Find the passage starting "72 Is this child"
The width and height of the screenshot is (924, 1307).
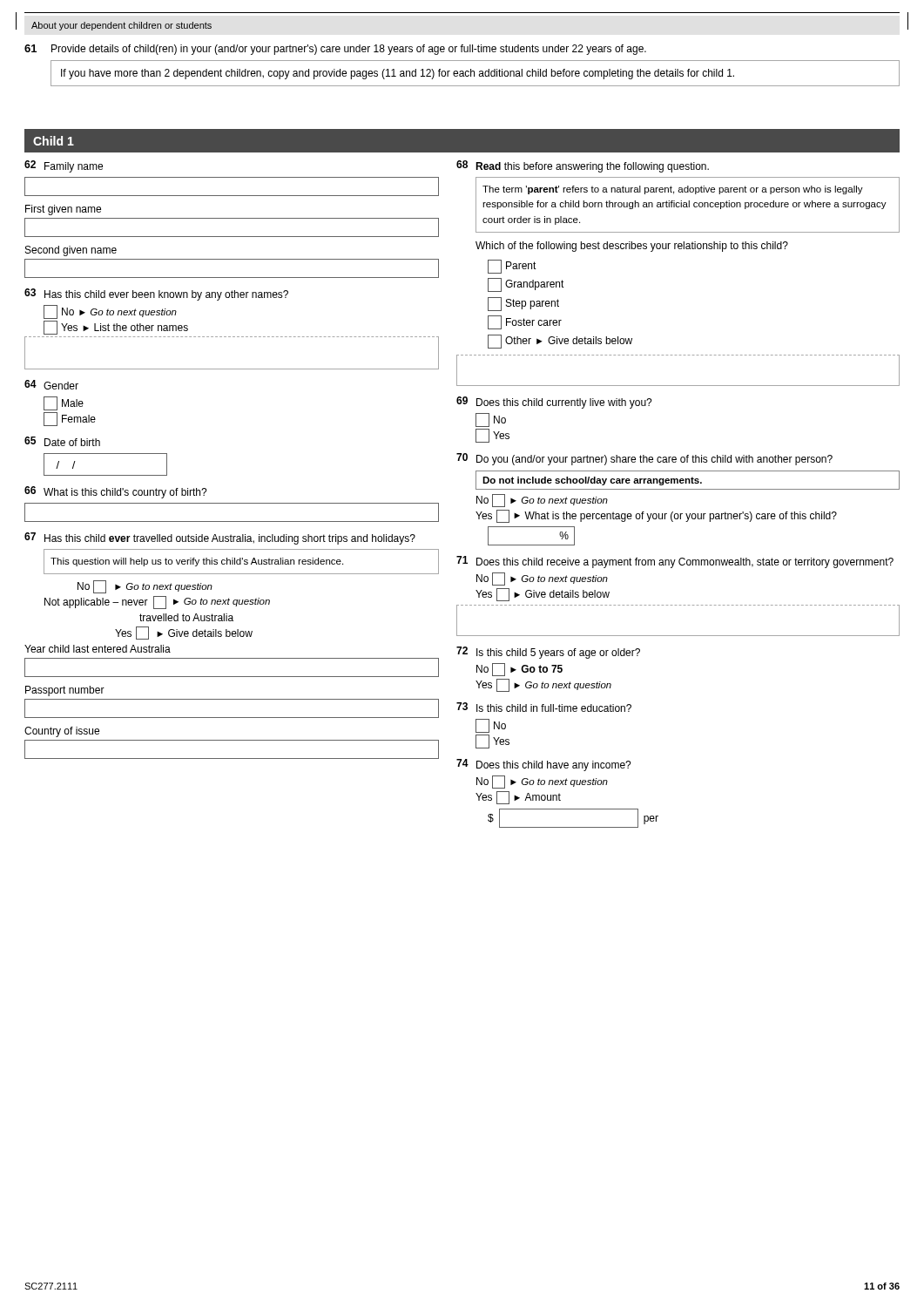[548, 653]
